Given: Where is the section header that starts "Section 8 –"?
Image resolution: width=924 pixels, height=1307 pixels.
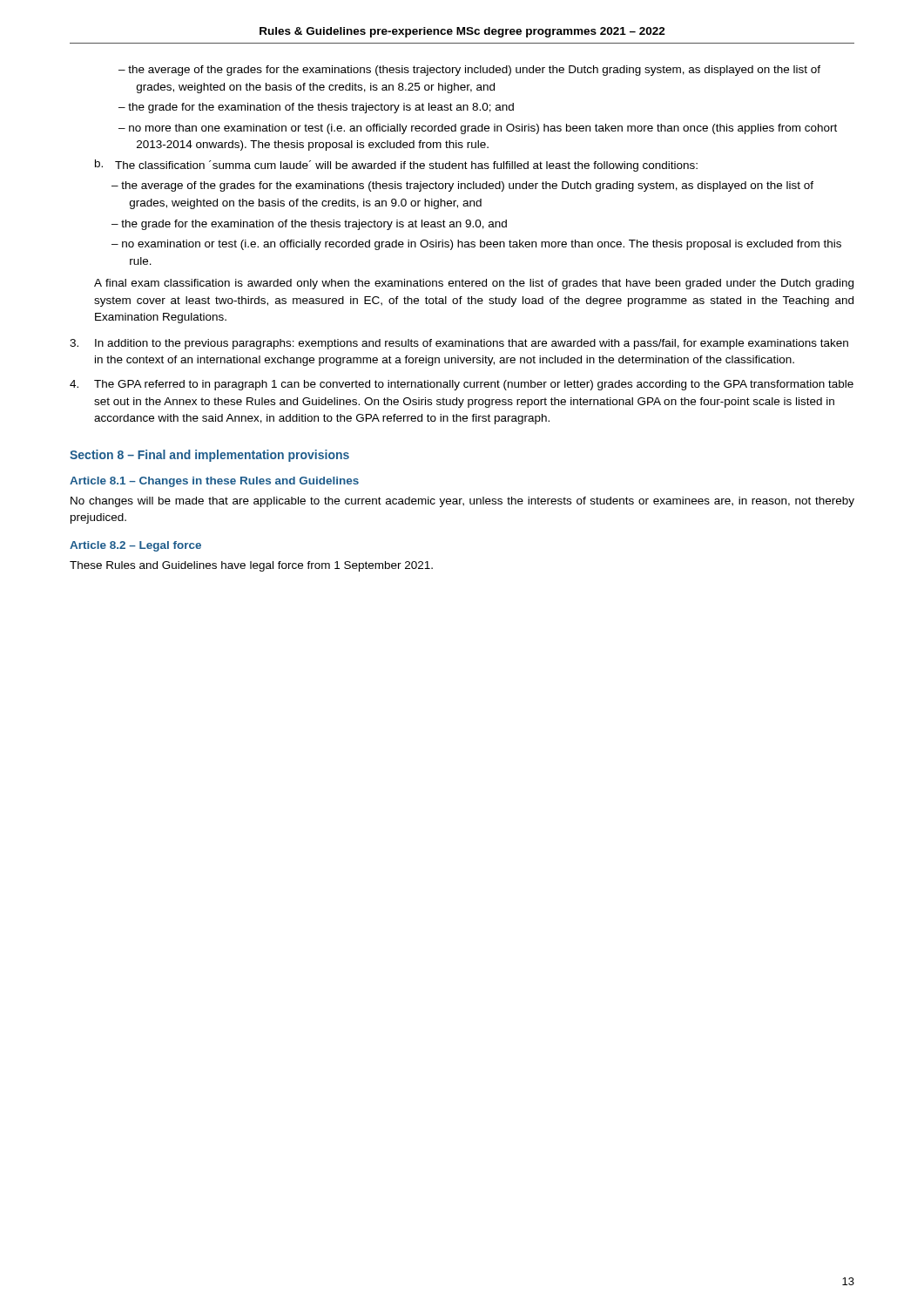Looking at the screenshot, I should pyautogui.click(x=210, y=455).
